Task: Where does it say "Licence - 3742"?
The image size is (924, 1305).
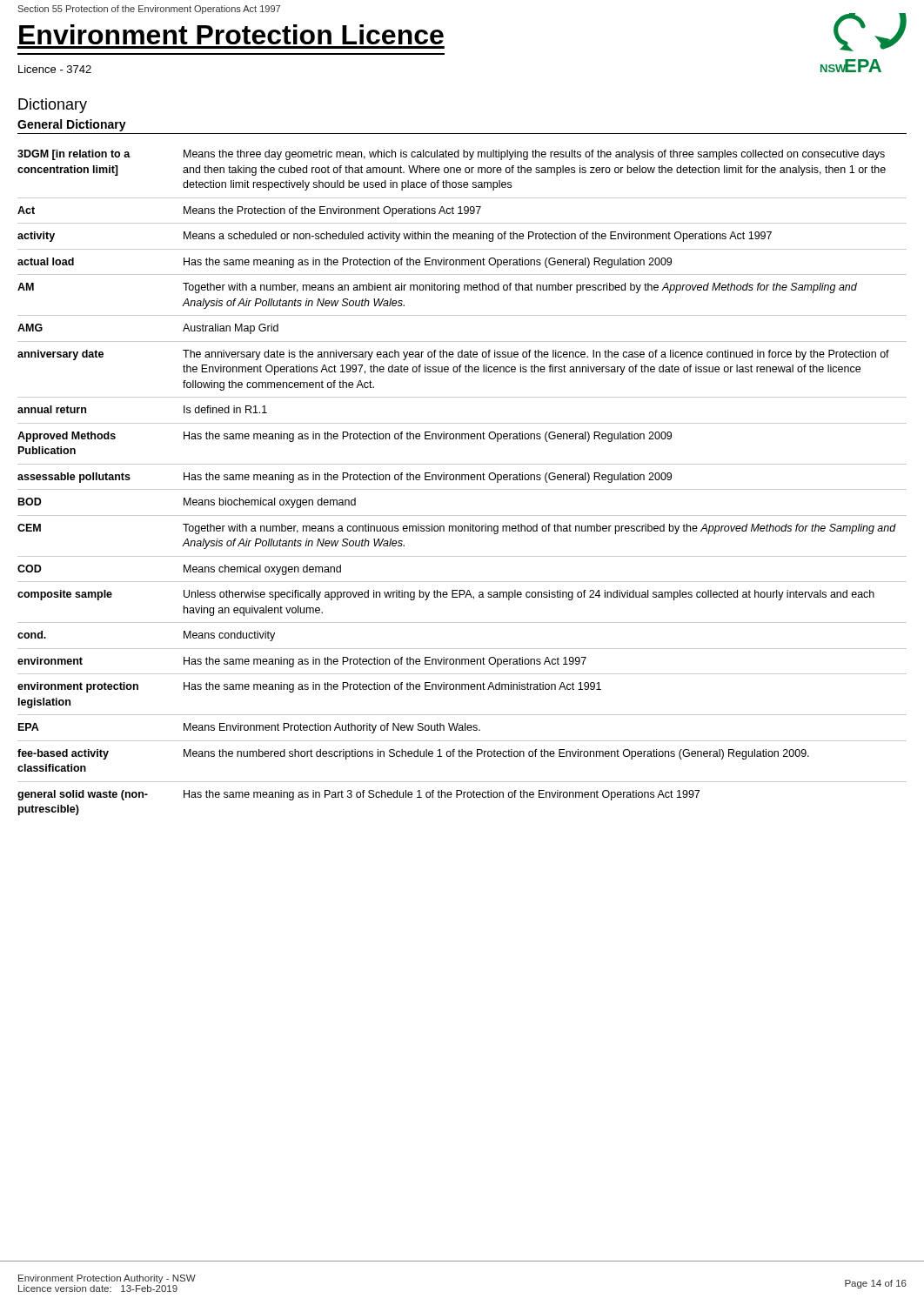Action: pos(54,69)
